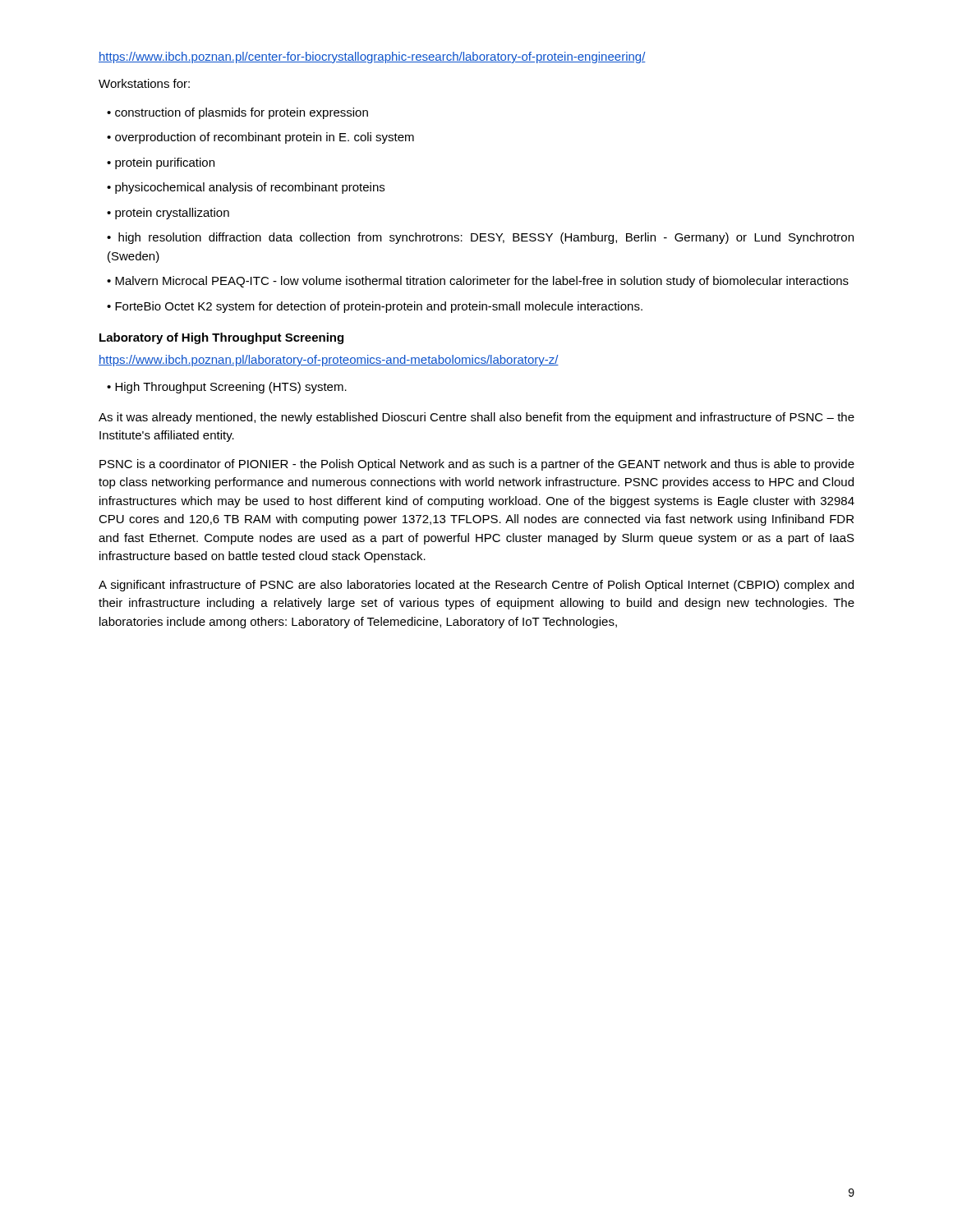The image size is (953, 1232).
Task: Locate the text block containing "As it was already"
Action: (476, 426)
